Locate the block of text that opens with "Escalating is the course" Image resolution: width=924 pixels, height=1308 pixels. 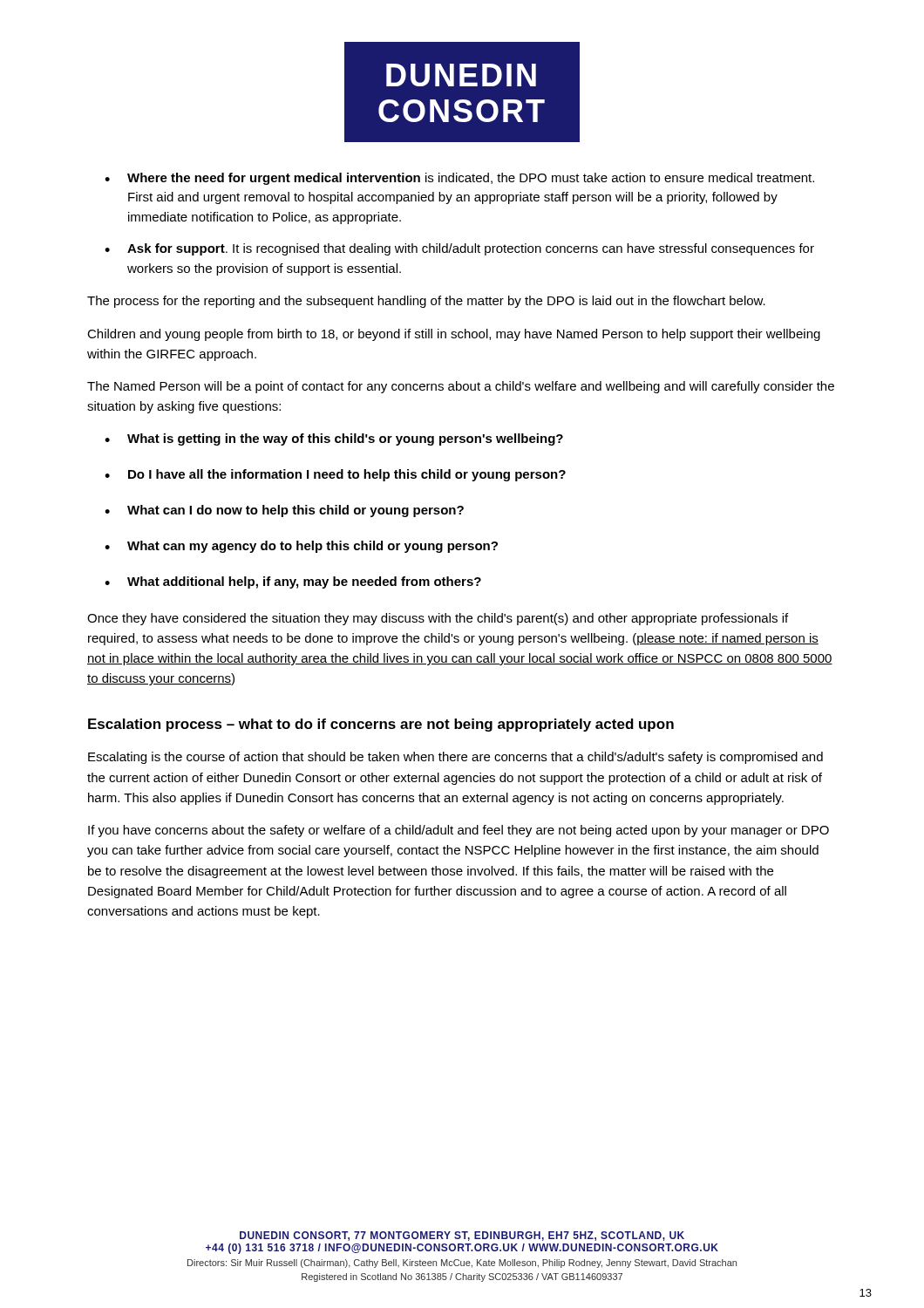[x=455, y=777]
